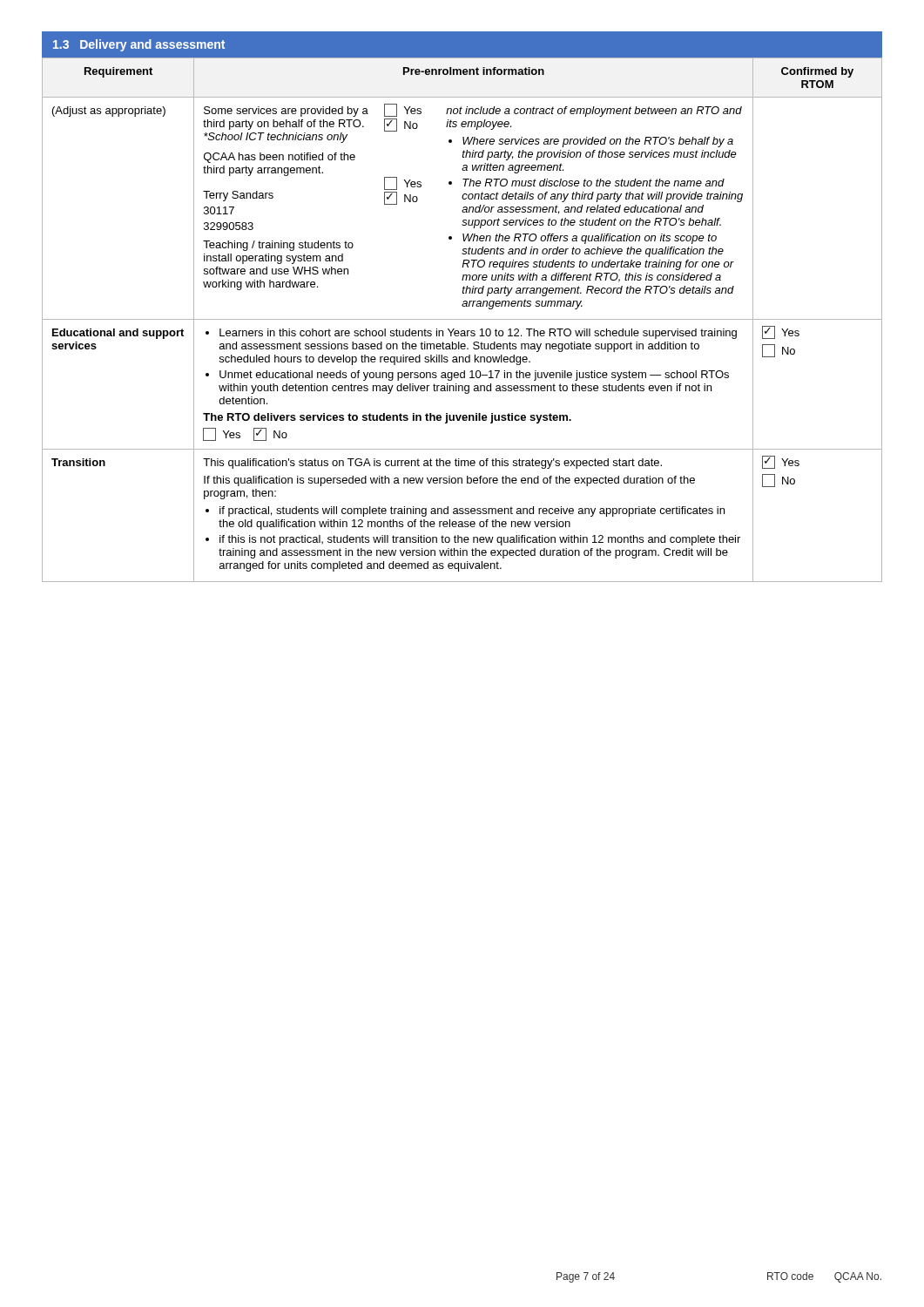The height and width of the screenshot is (1307, 924).
Task: Find the table
Action: pyautogui.click(x=462, y=320)
